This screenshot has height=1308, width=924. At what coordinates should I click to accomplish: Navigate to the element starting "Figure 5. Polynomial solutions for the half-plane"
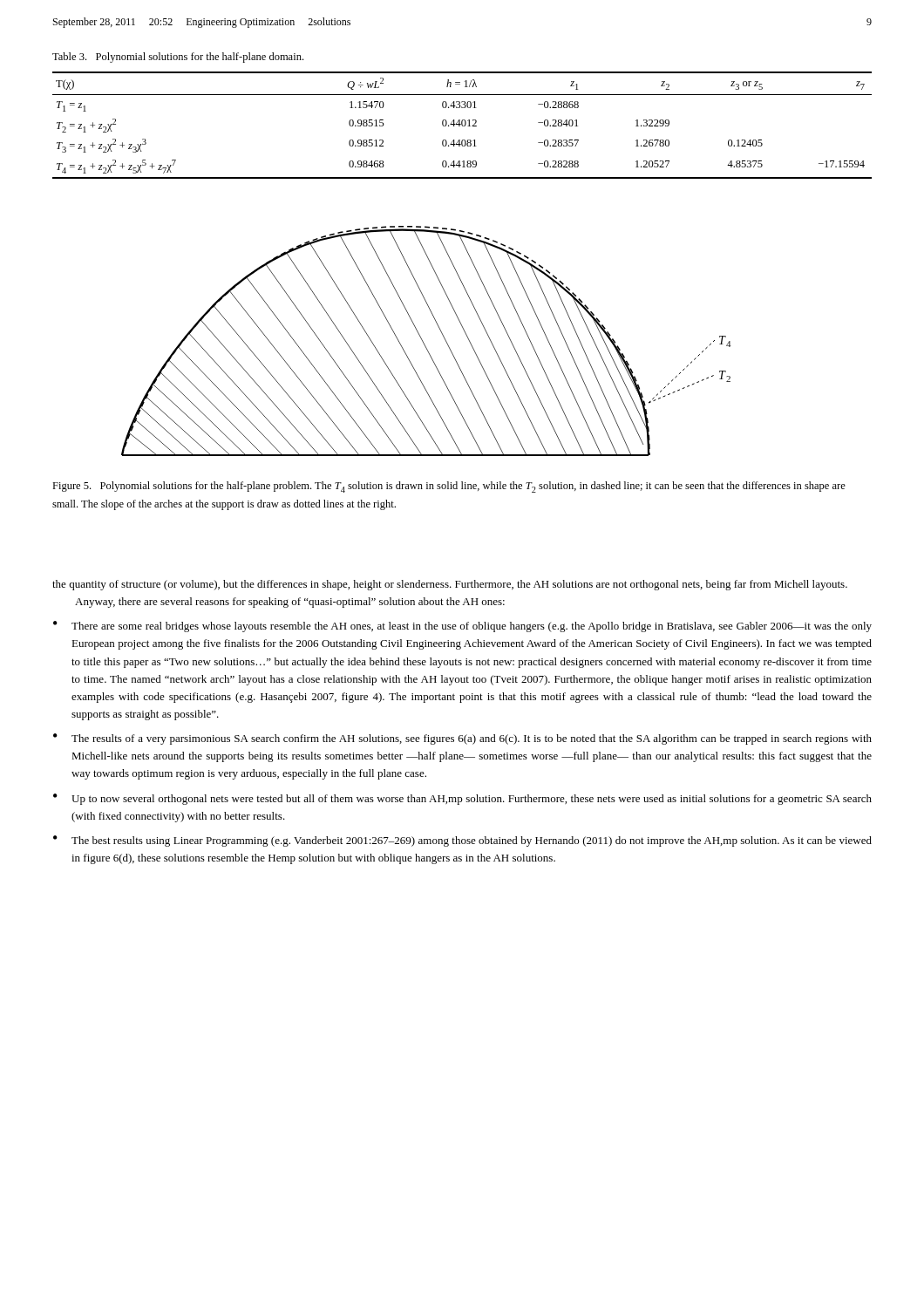[x=449, y=495]
